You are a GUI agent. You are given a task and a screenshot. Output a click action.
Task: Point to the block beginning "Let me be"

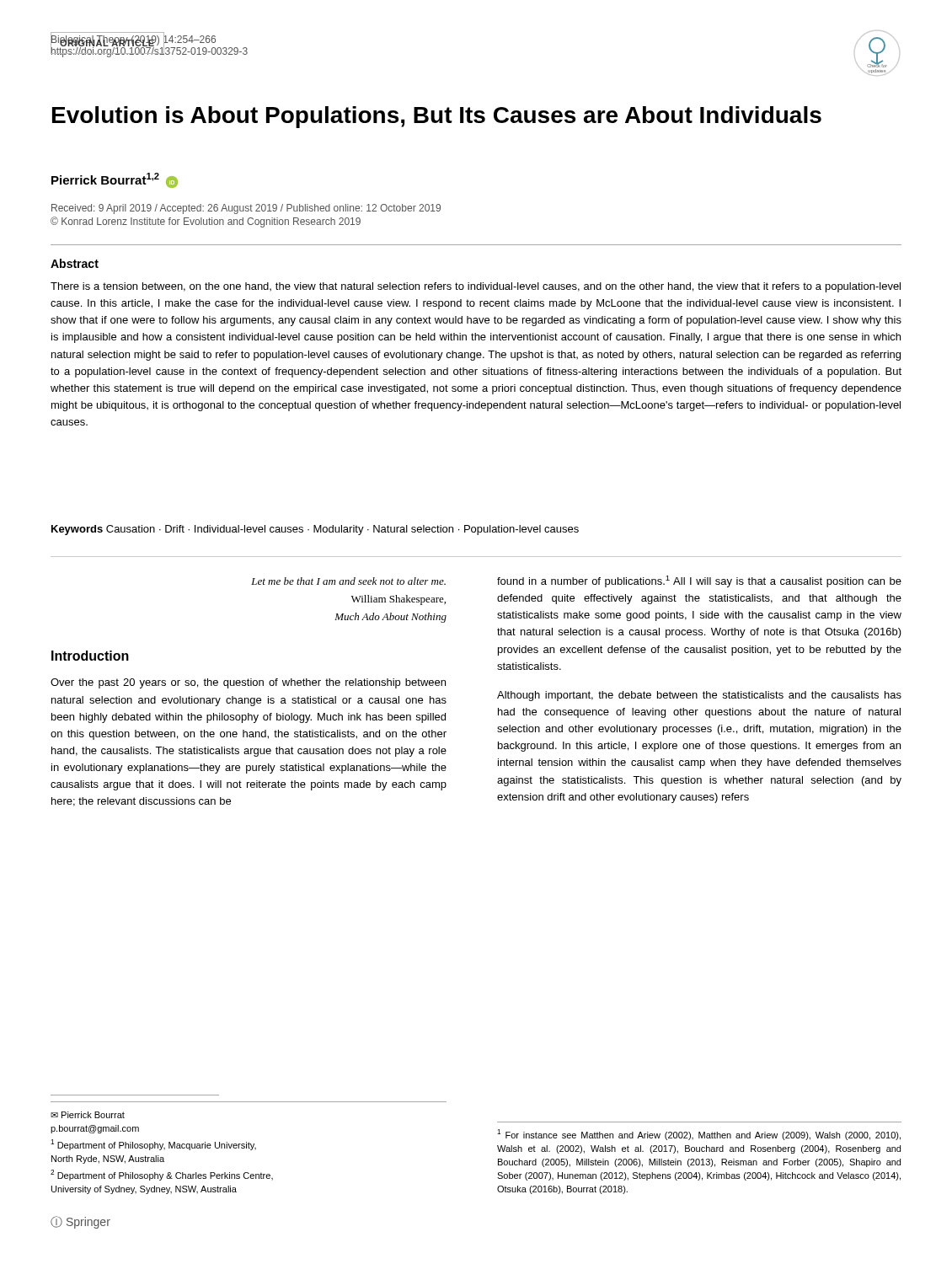click(x=348, y=581)
